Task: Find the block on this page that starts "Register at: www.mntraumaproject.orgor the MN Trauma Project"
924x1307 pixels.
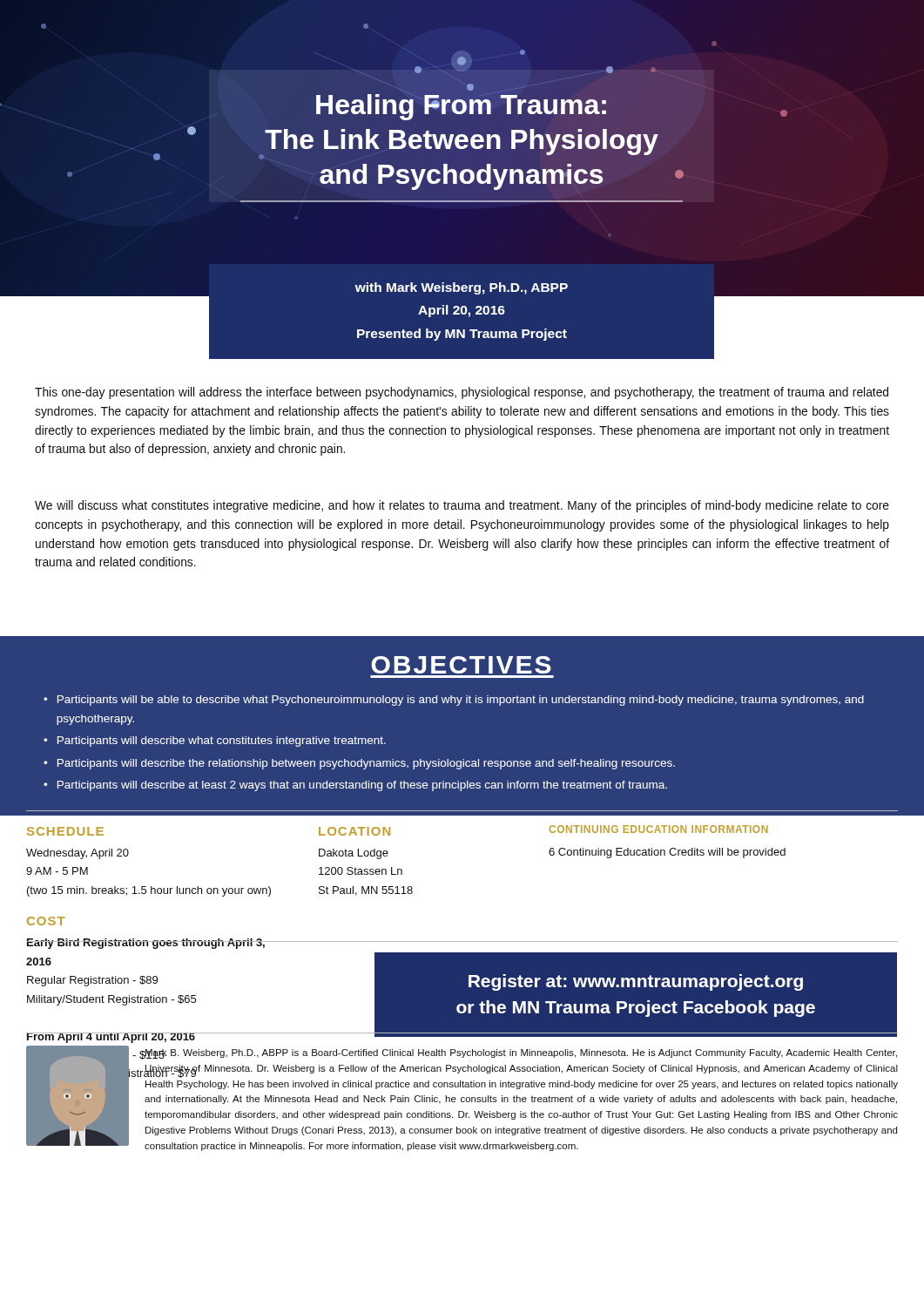Action: point(636,995)
